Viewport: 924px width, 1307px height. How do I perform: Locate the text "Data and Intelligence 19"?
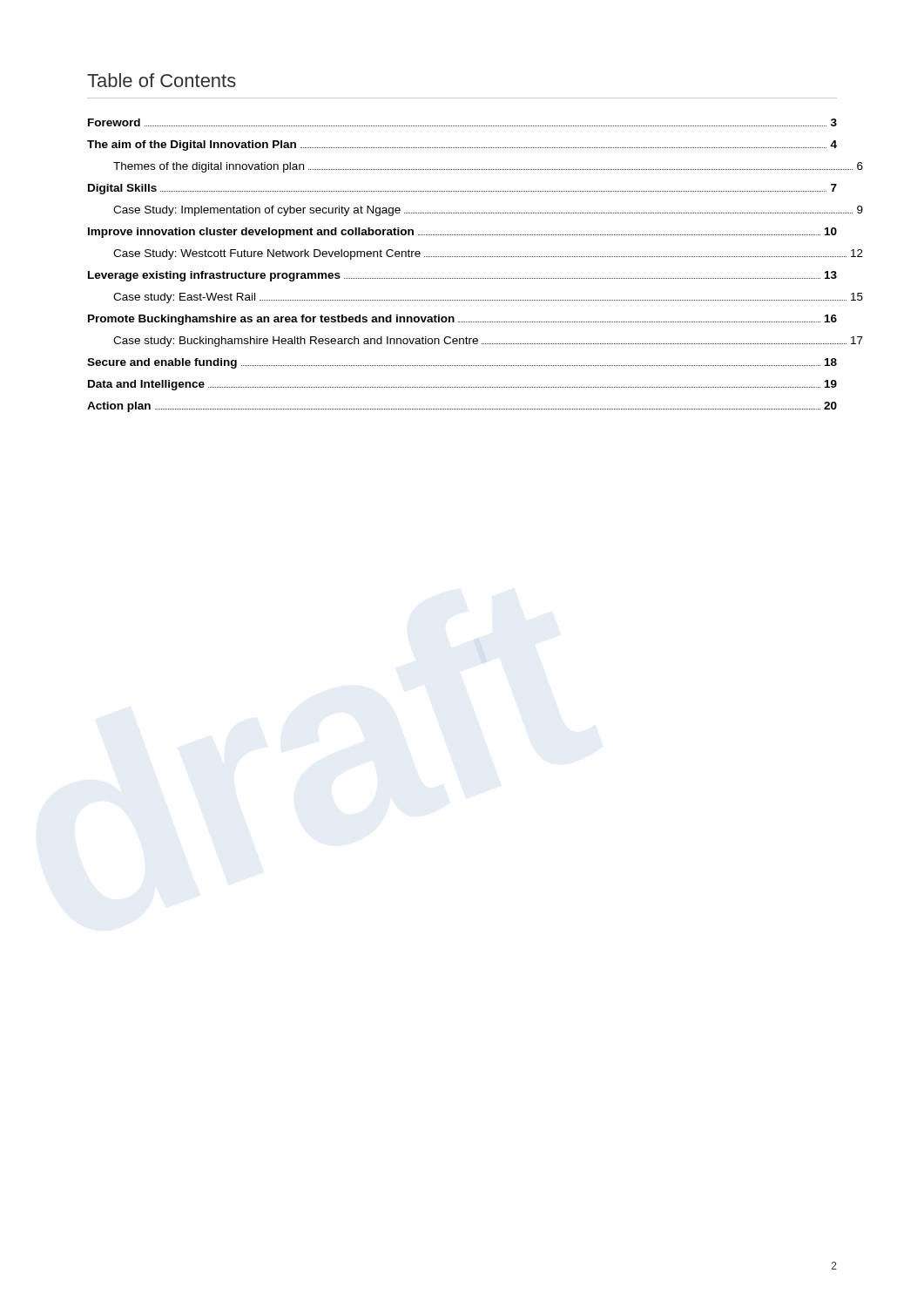point(462,384)
